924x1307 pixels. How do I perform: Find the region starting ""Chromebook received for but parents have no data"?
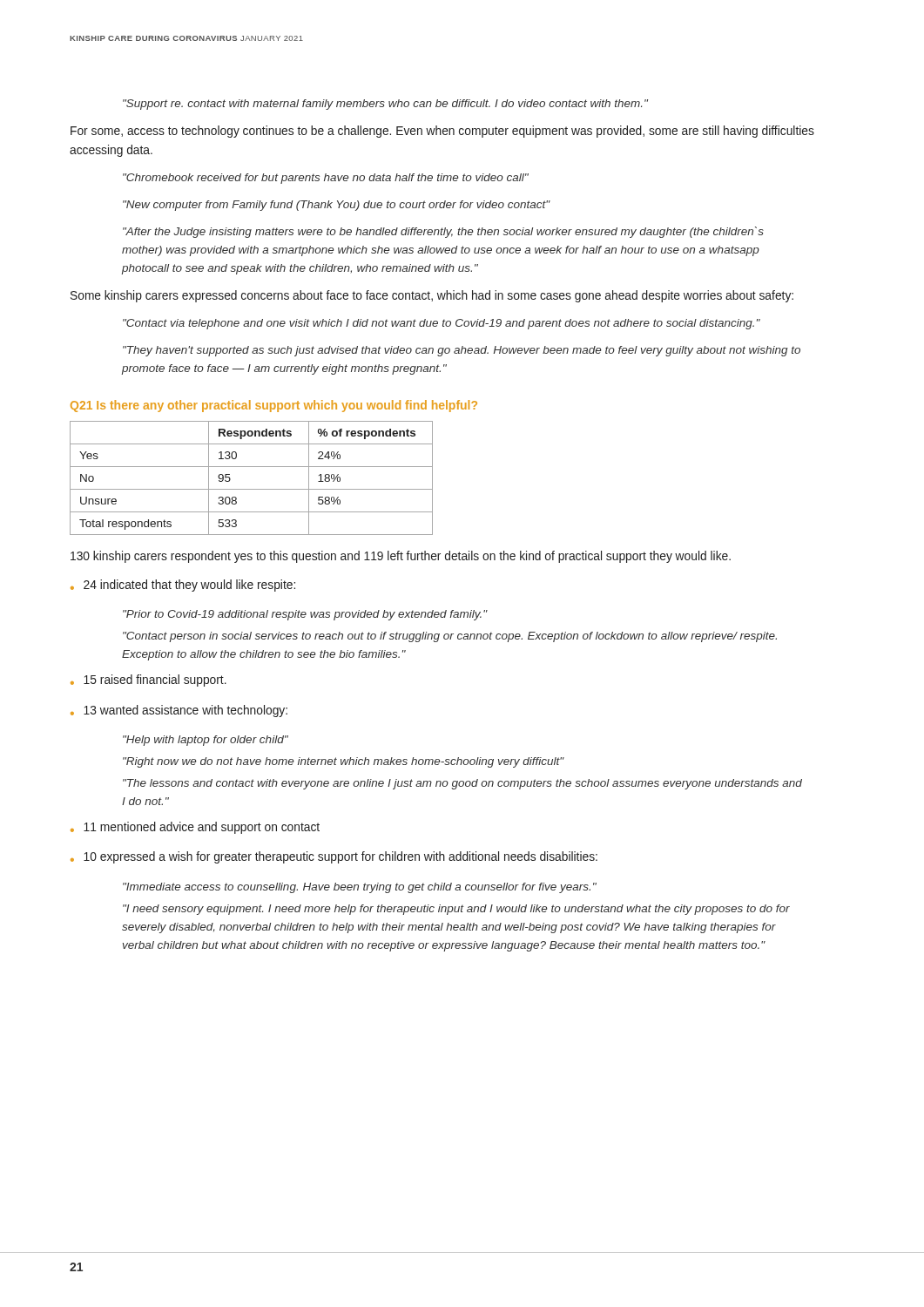[x=325, y=177]
